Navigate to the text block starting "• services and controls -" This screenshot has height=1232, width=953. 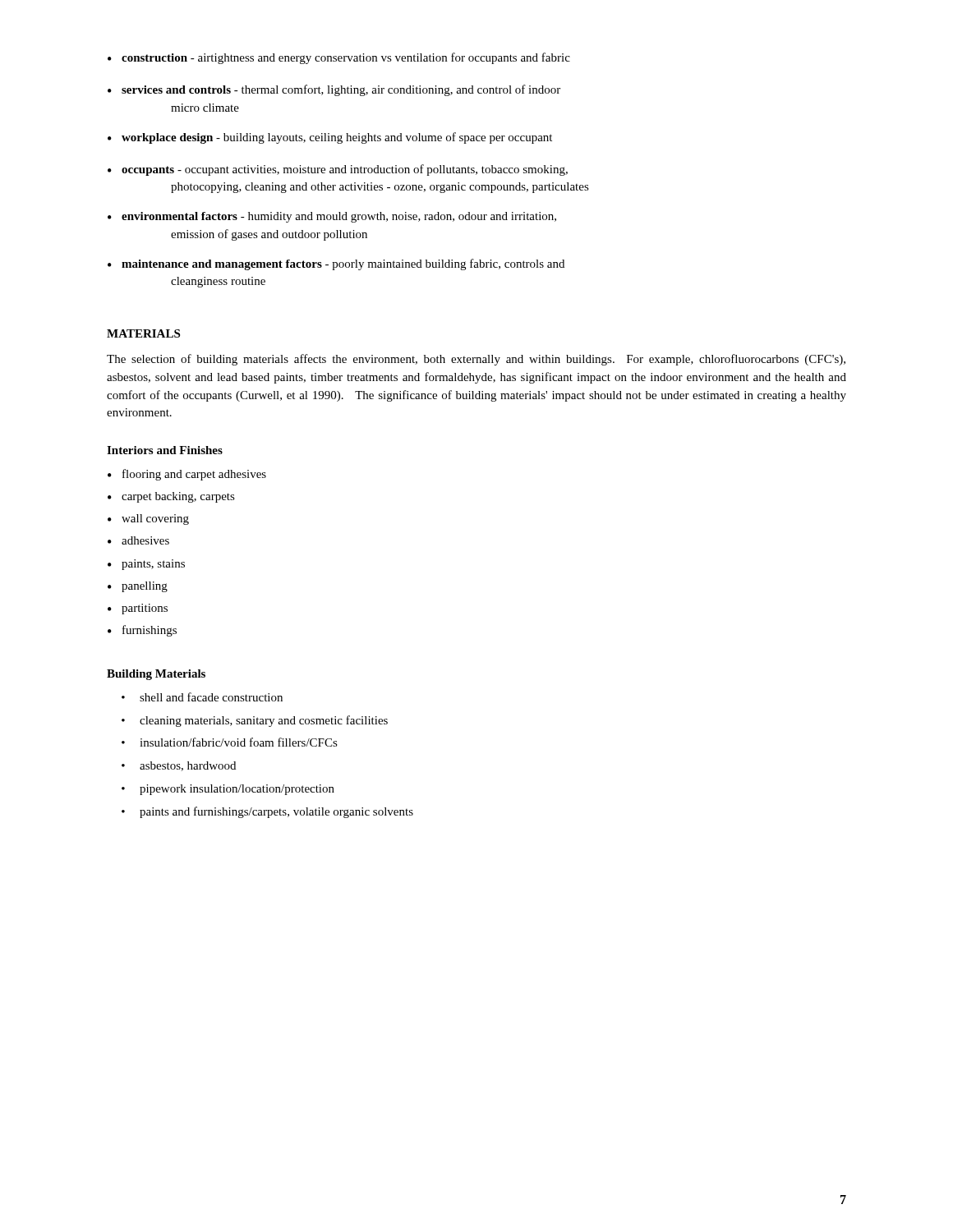tap(476, 99)
